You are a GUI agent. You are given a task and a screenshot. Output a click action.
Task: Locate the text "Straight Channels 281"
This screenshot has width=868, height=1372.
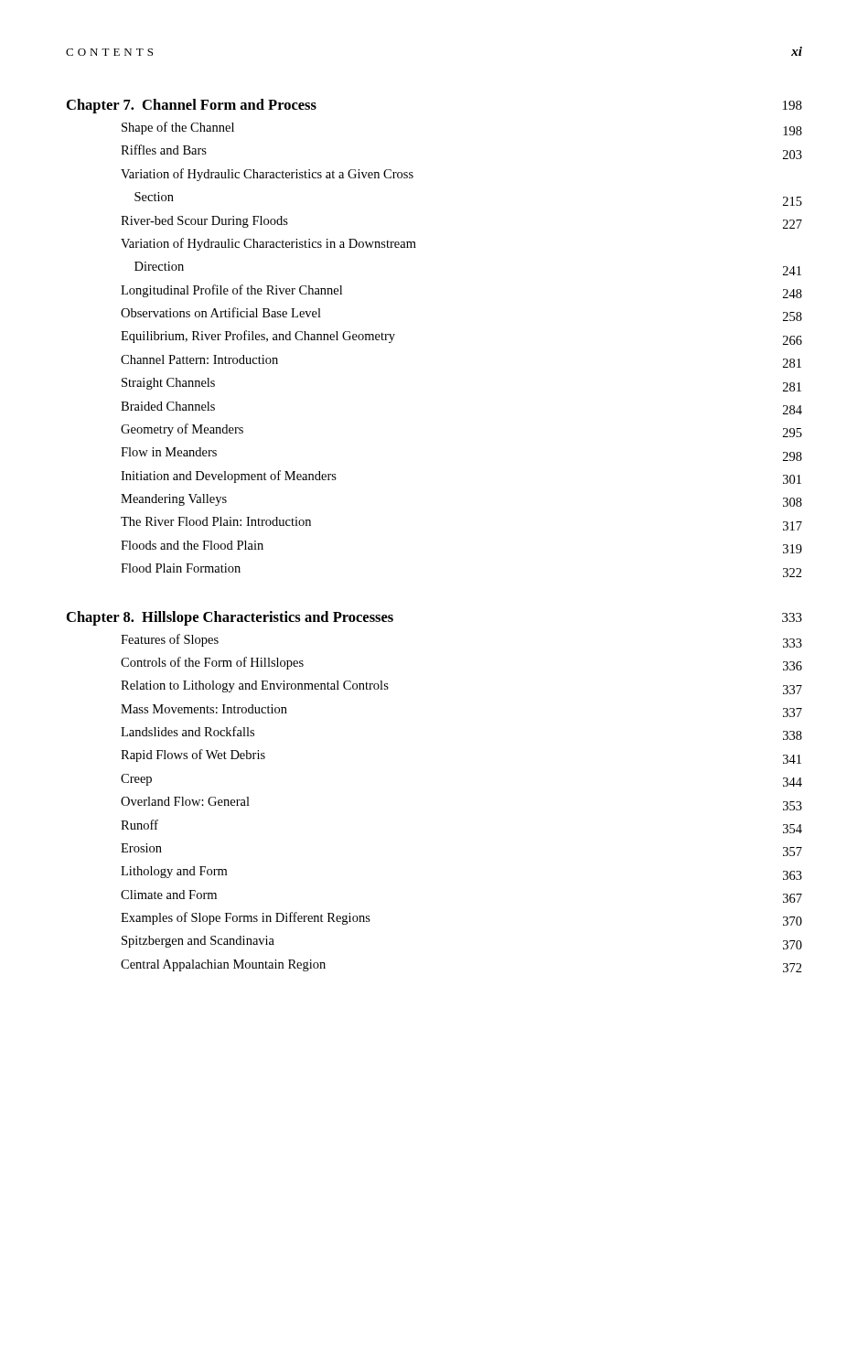[174, 385]
